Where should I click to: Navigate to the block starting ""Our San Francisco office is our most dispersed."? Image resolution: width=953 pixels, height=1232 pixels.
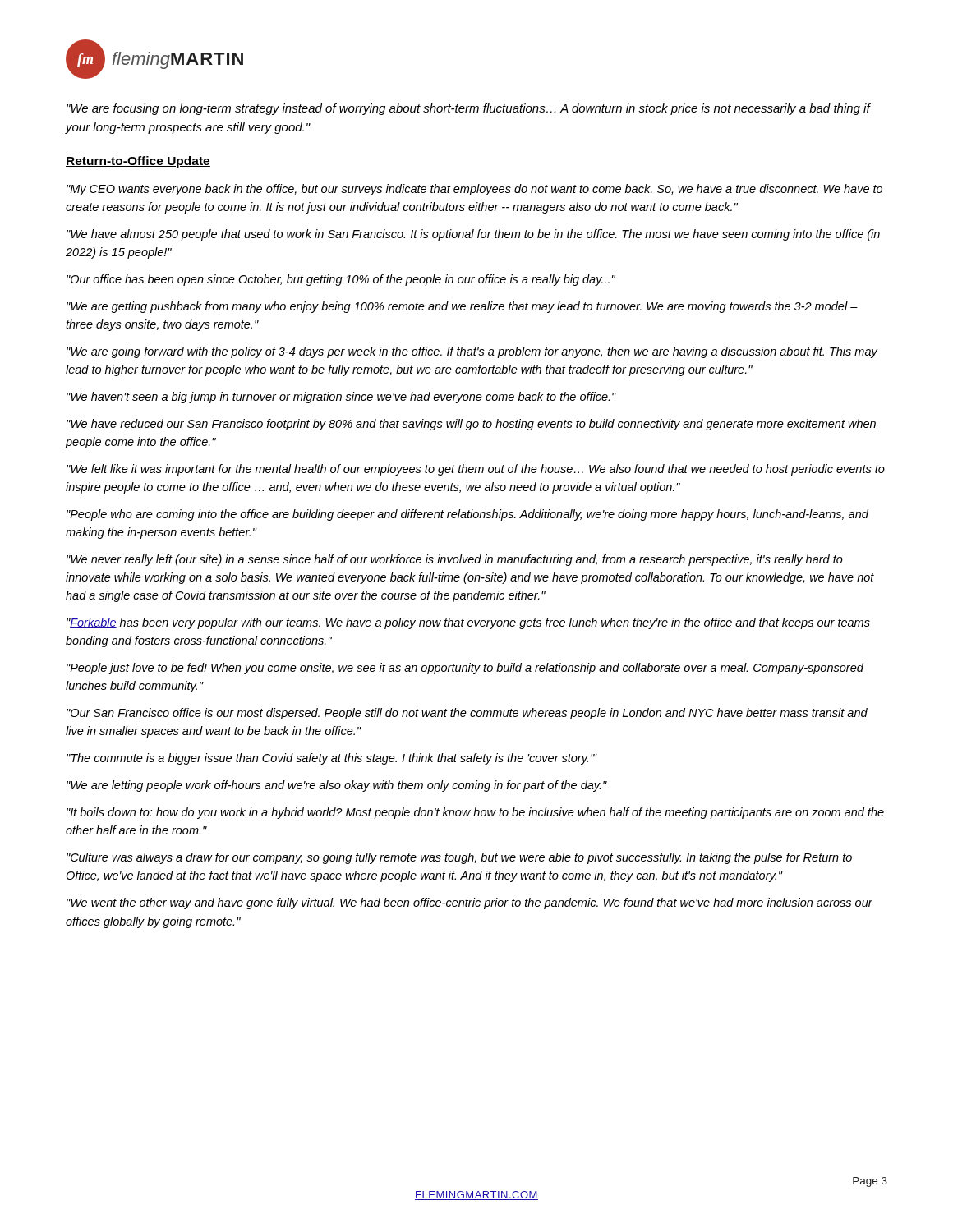pos(466,722)
